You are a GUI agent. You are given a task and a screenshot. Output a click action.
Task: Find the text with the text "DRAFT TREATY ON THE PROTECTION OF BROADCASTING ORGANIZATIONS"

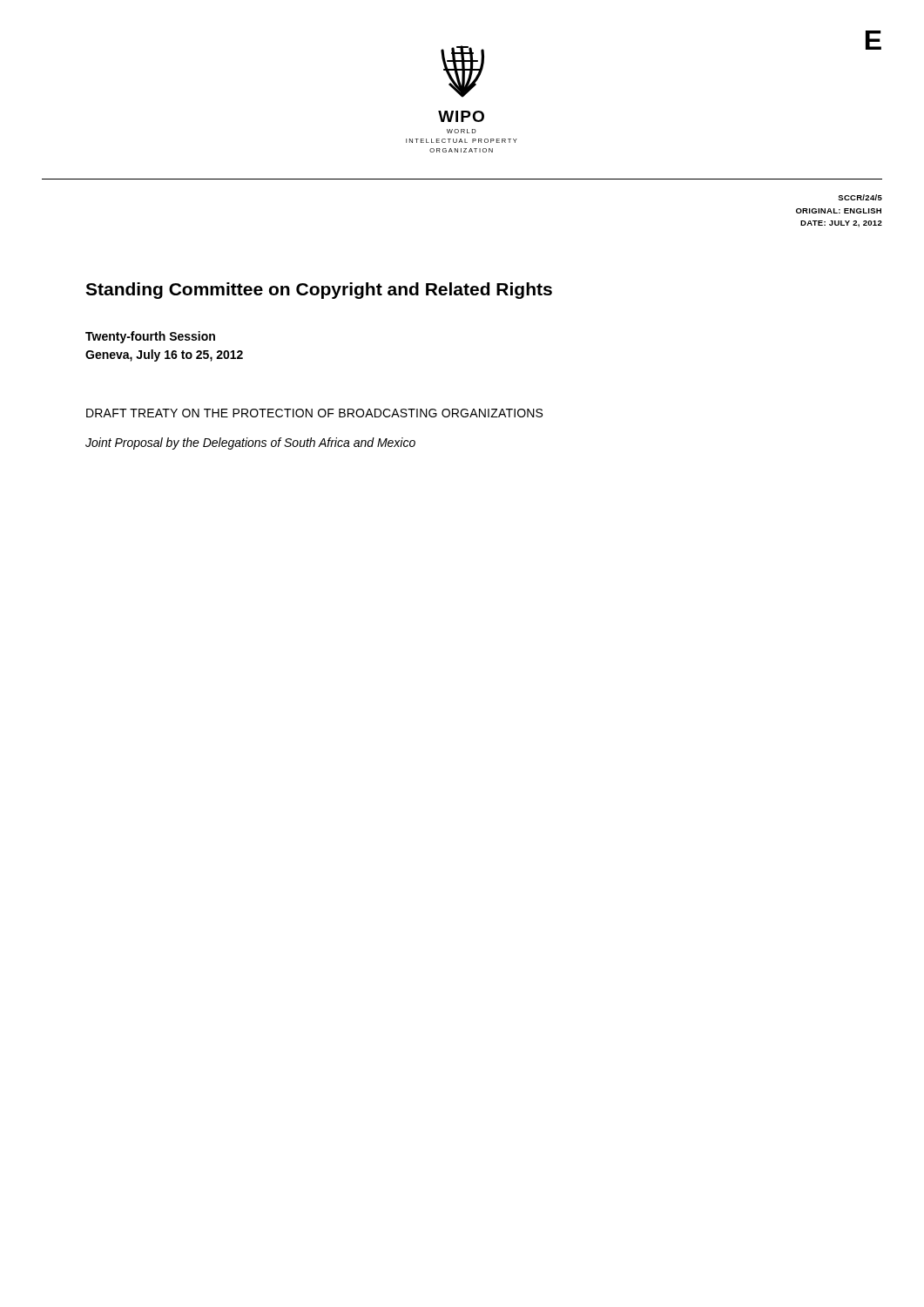[314, 413]
